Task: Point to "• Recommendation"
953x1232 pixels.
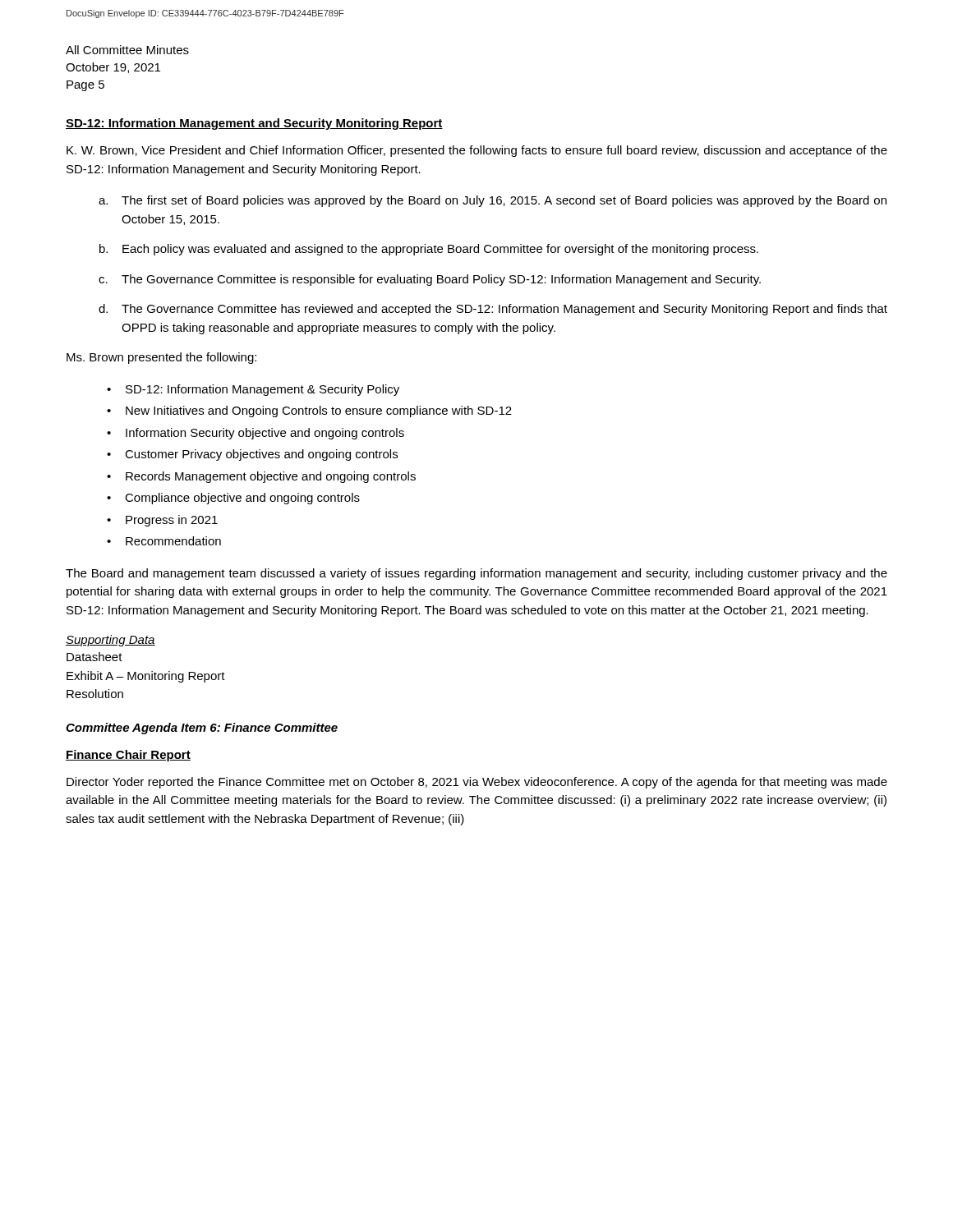Action: [x=164, y=541]
